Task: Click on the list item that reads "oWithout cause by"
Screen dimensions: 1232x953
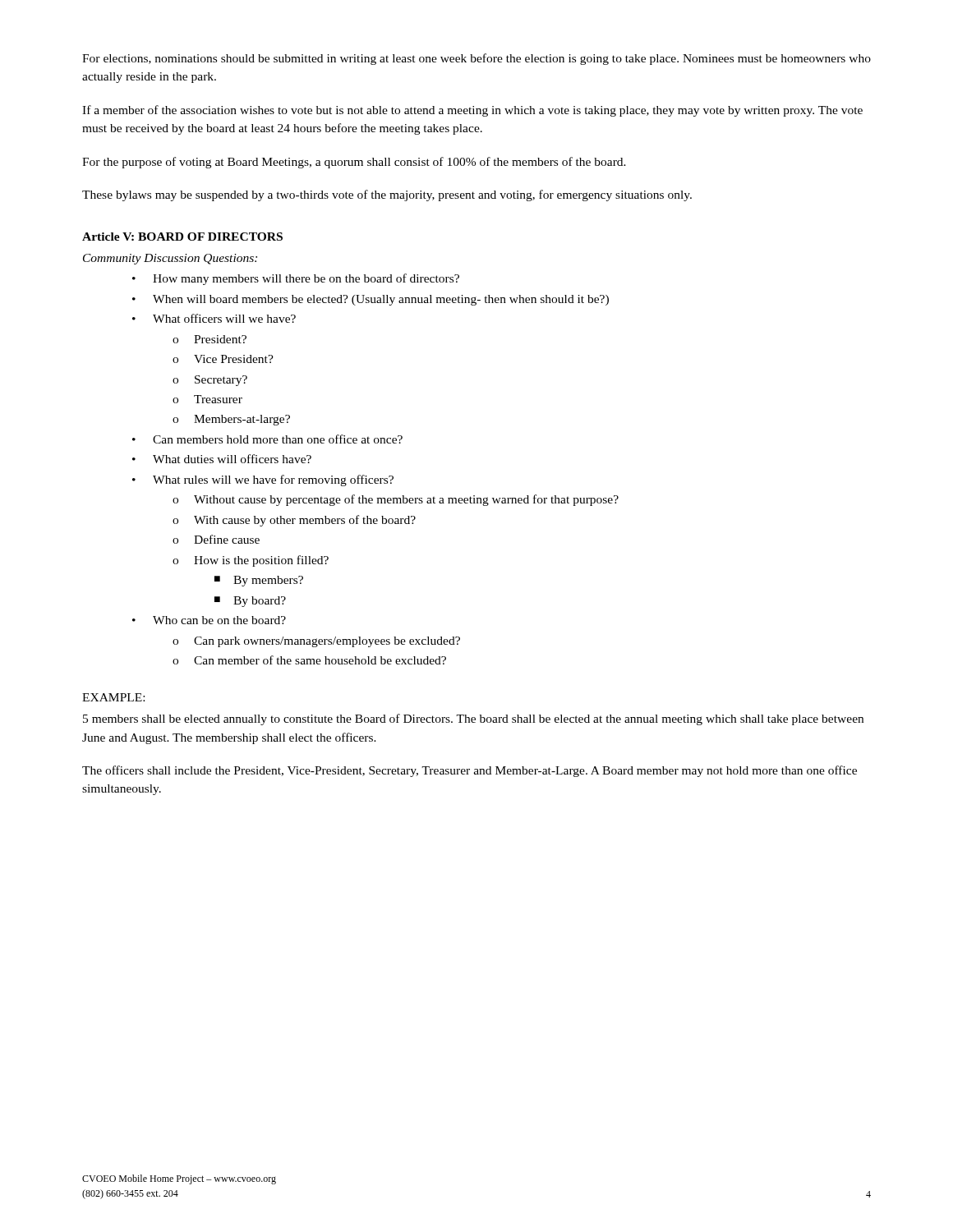Action: [x=396, y=500]
